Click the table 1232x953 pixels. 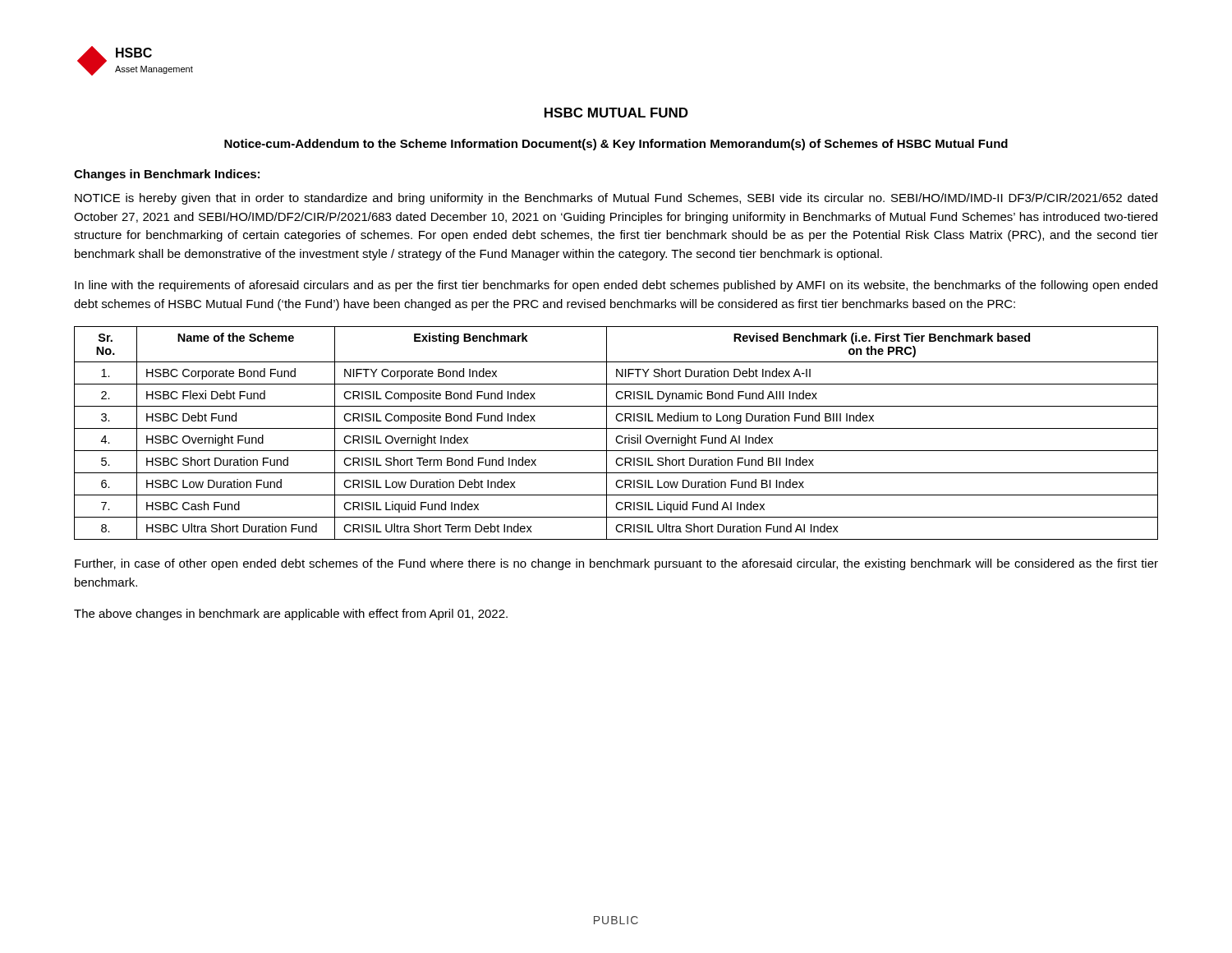[616, 433]
